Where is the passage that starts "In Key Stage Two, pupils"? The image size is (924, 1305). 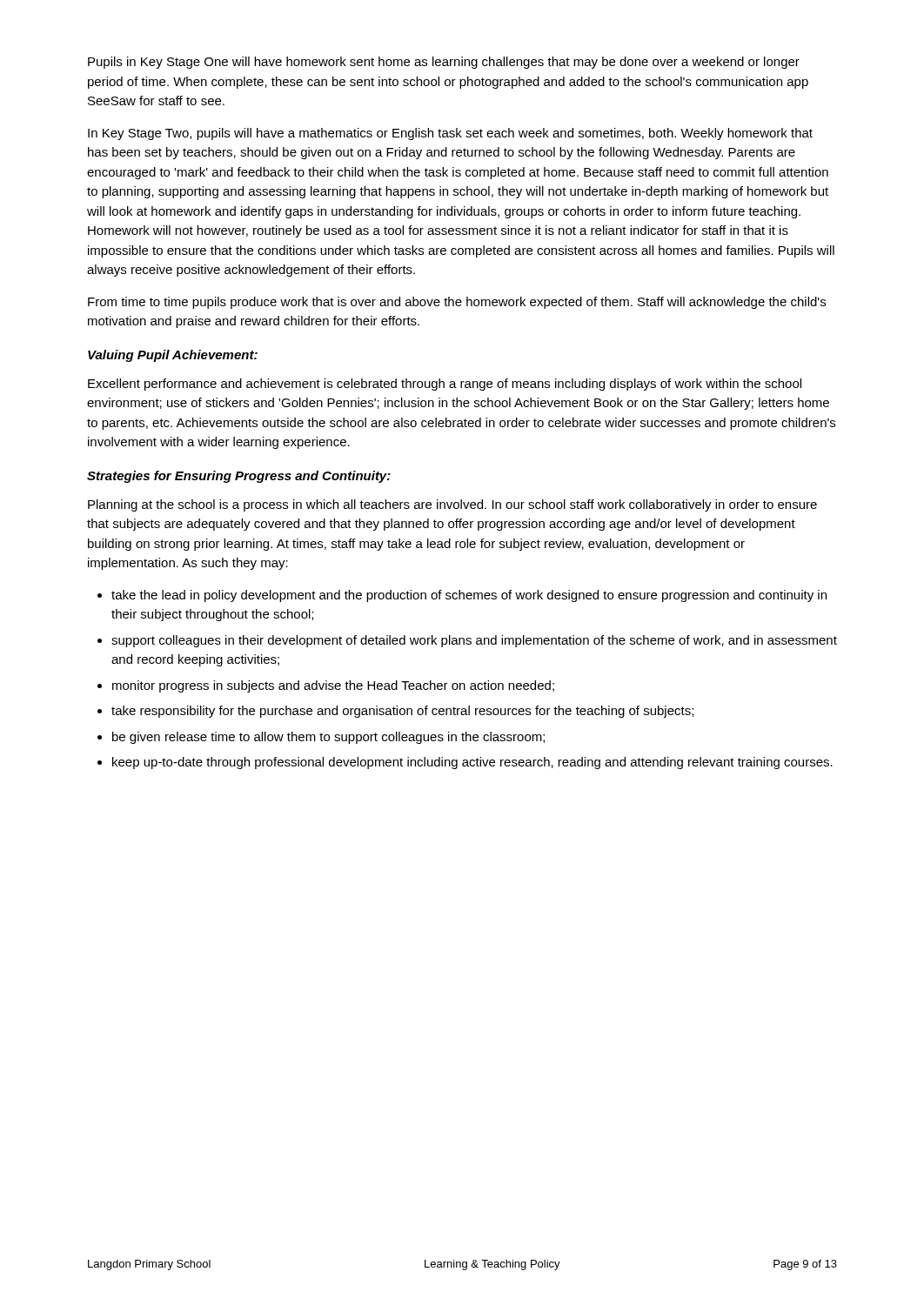tap(462, 201)
